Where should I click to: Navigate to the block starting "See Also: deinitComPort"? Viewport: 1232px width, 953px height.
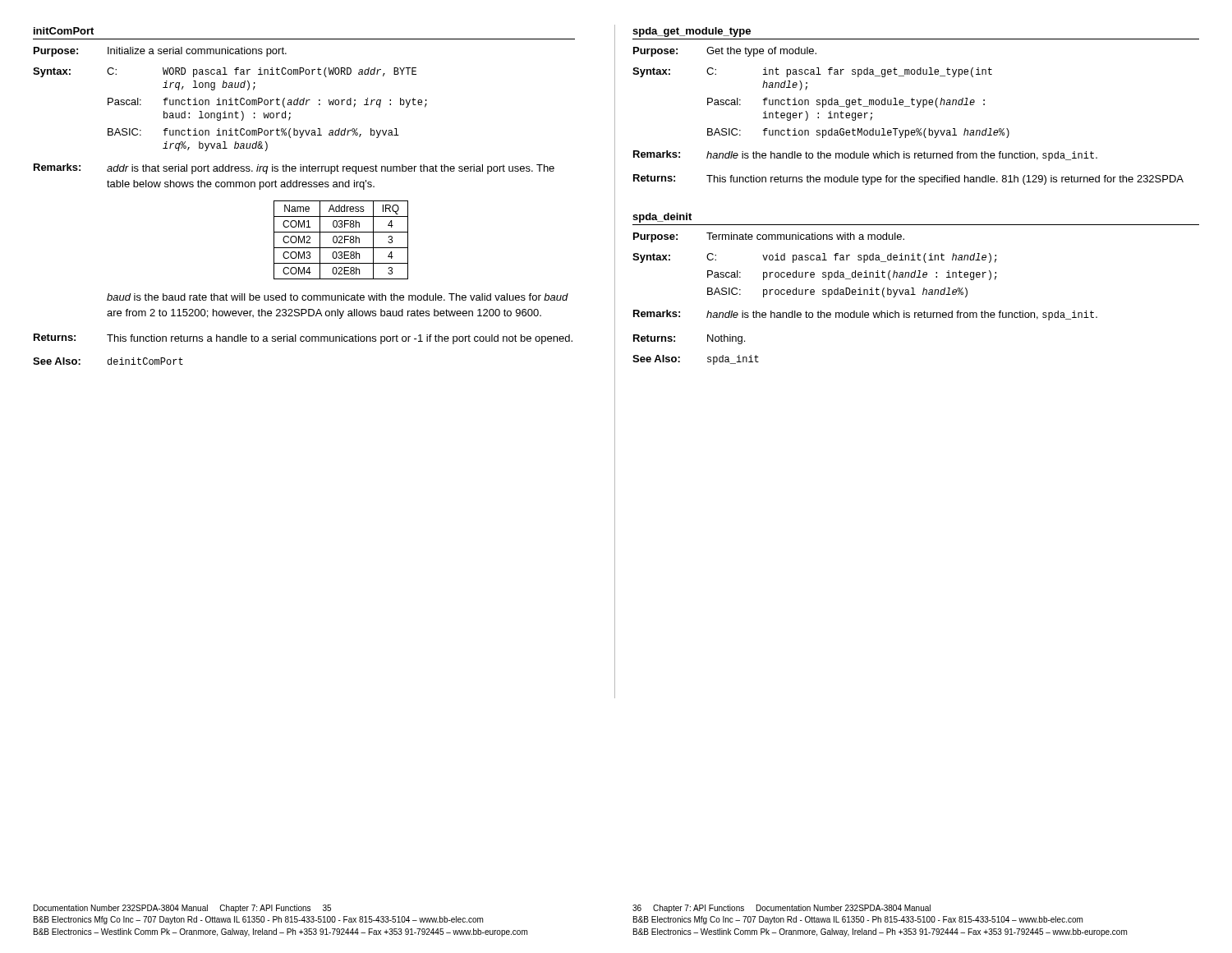(x=108, y=361)
